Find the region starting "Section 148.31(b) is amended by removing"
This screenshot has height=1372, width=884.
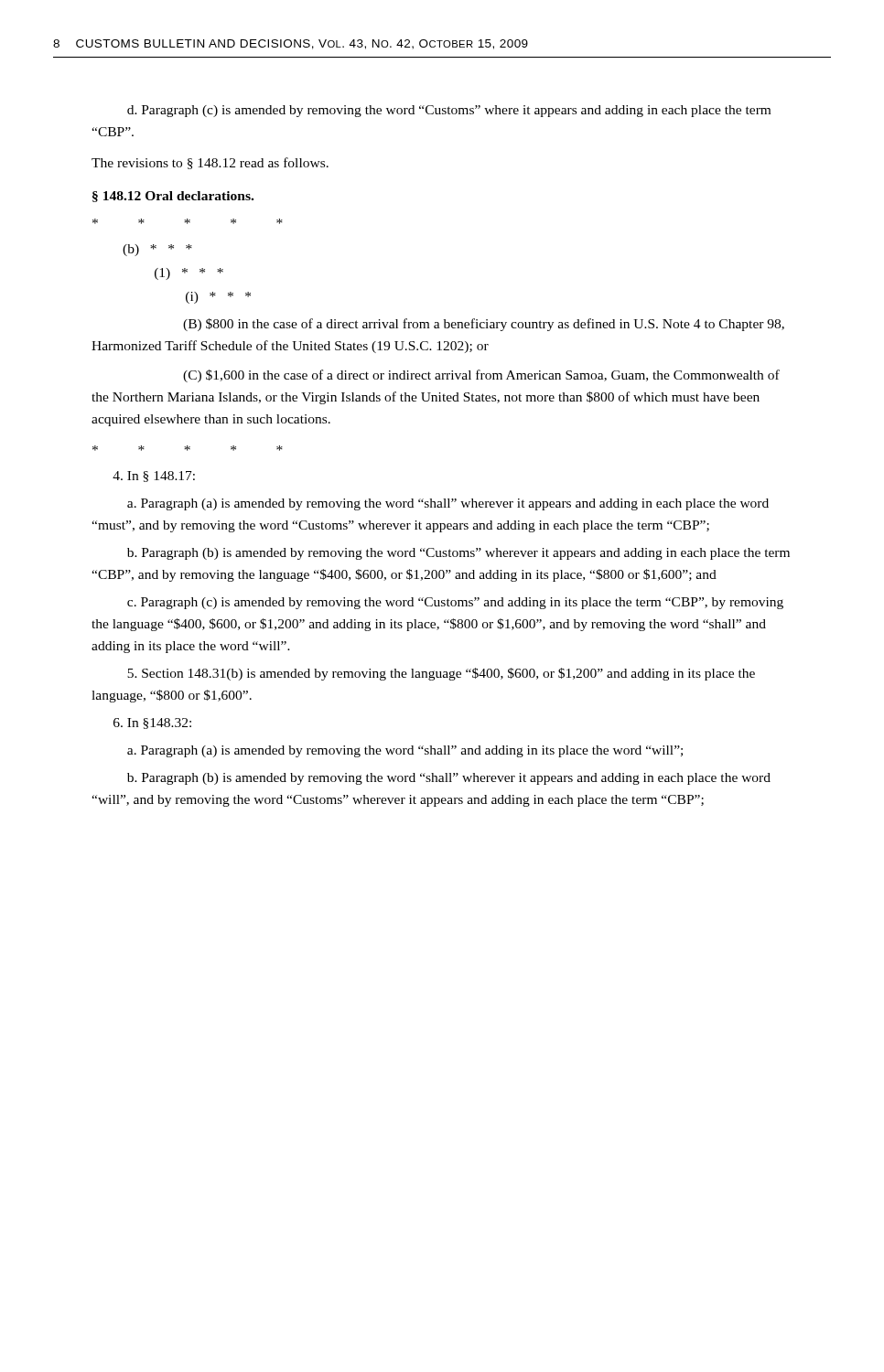(442, 684)
